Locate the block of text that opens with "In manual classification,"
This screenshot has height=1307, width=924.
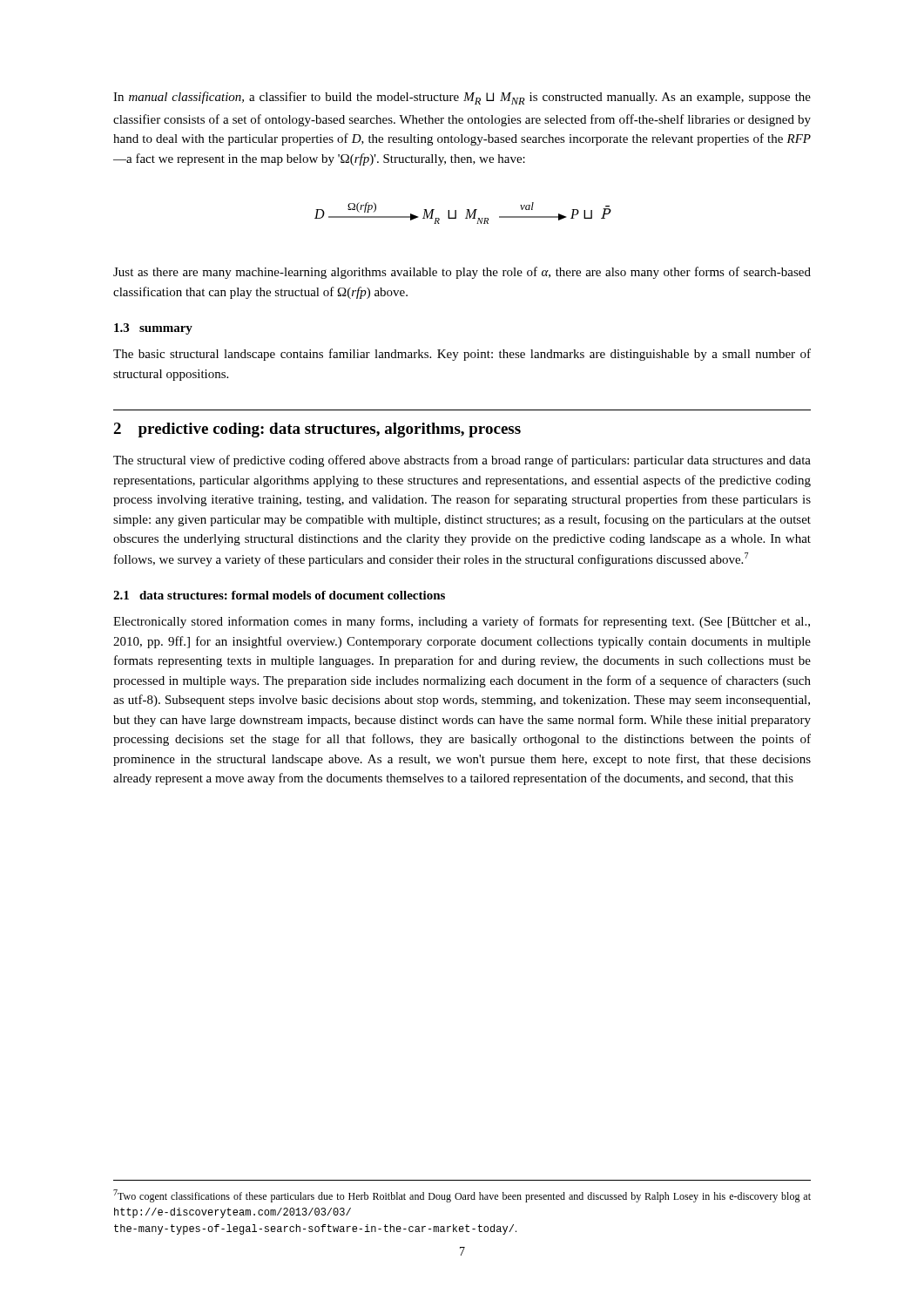coord(462,128)
